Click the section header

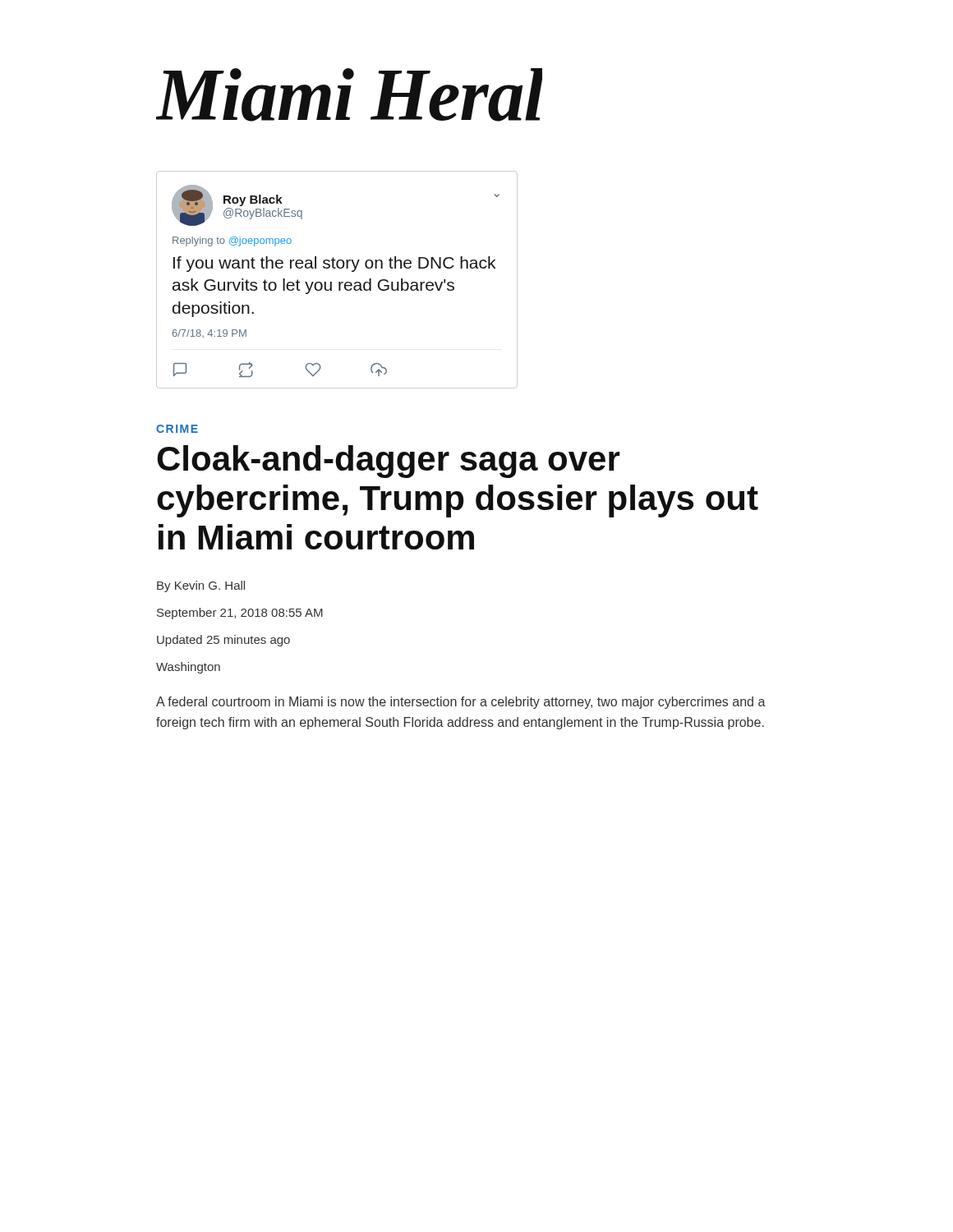click(x=178, y=429)
